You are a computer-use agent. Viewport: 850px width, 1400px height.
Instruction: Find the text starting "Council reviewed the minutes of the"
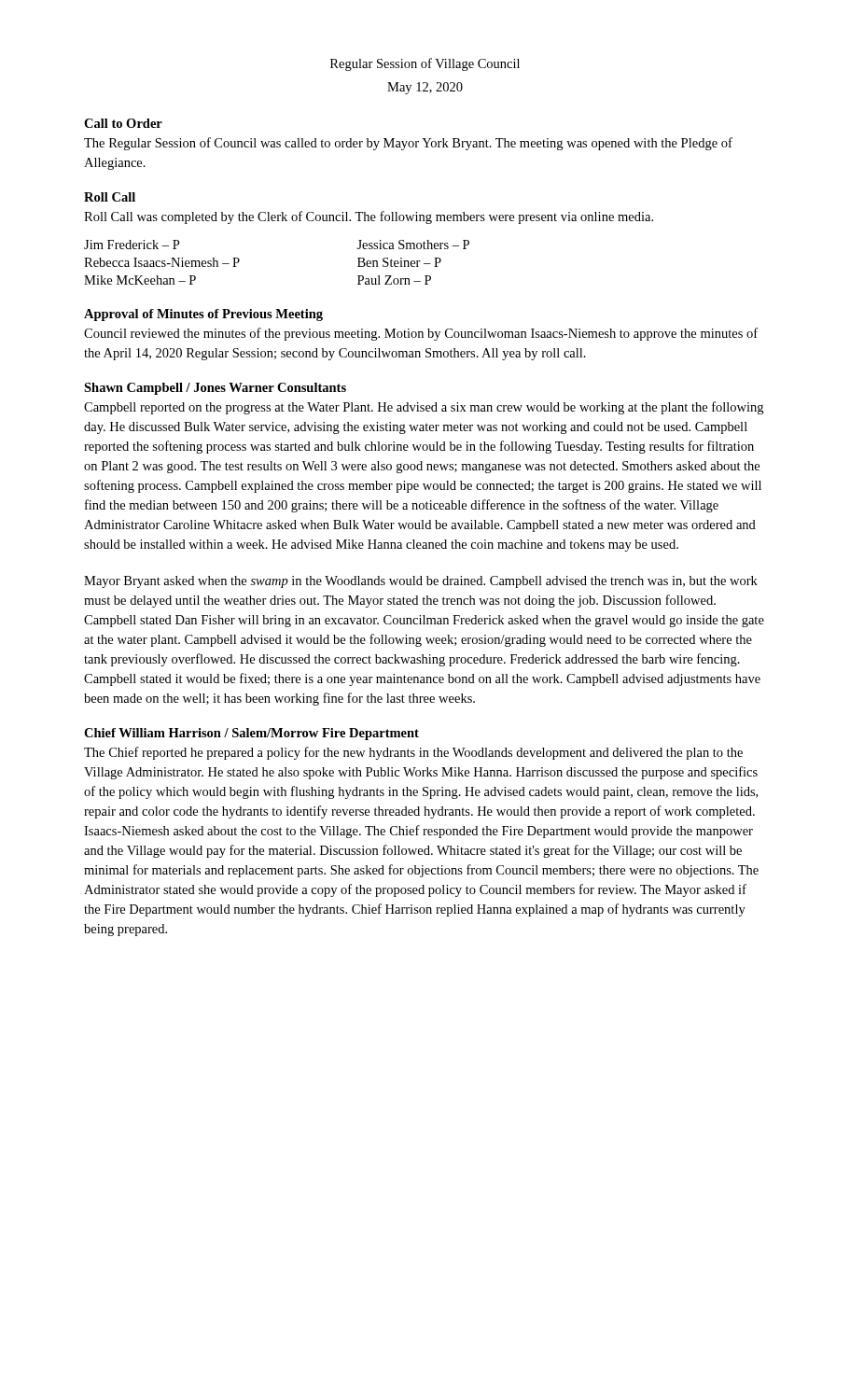(425, 344)
